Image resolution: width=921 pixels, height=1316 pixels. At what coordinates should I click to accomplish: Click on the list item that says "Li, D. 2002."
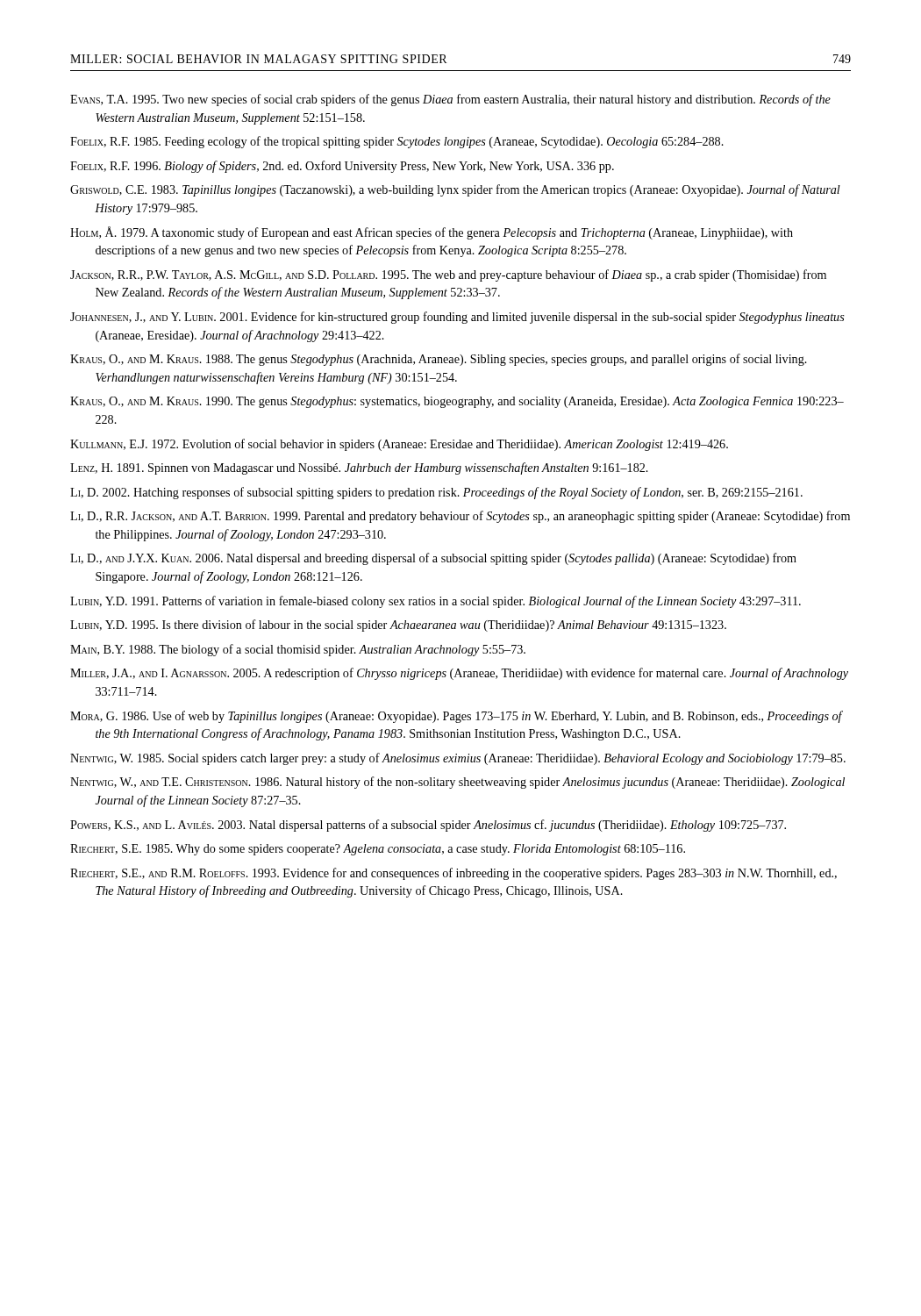pyautogui.click(x=460, y=492)
